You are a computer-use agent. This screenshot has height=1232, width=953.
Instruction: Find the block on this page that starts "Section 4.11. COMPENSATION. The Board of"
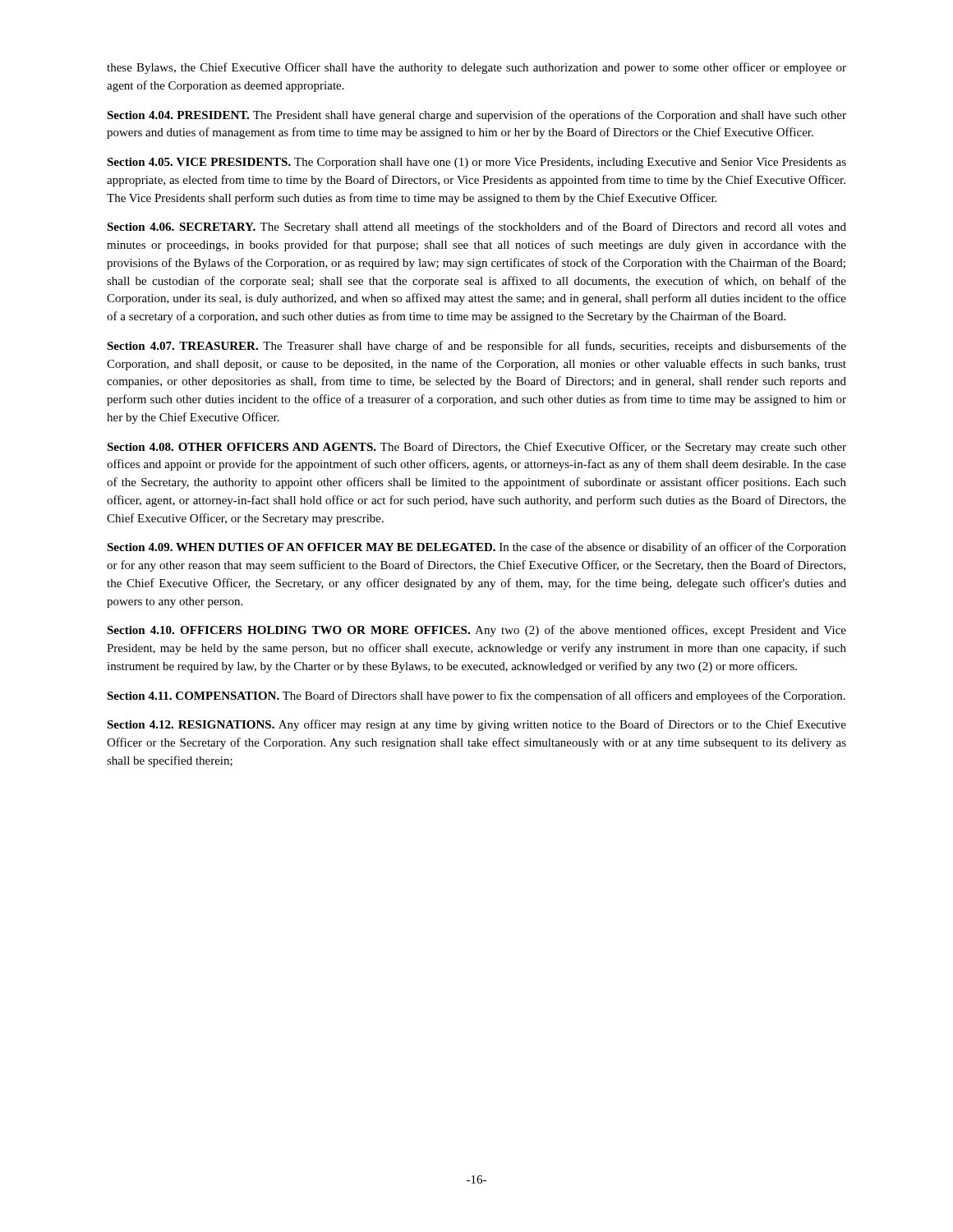[x=476, y=696]
